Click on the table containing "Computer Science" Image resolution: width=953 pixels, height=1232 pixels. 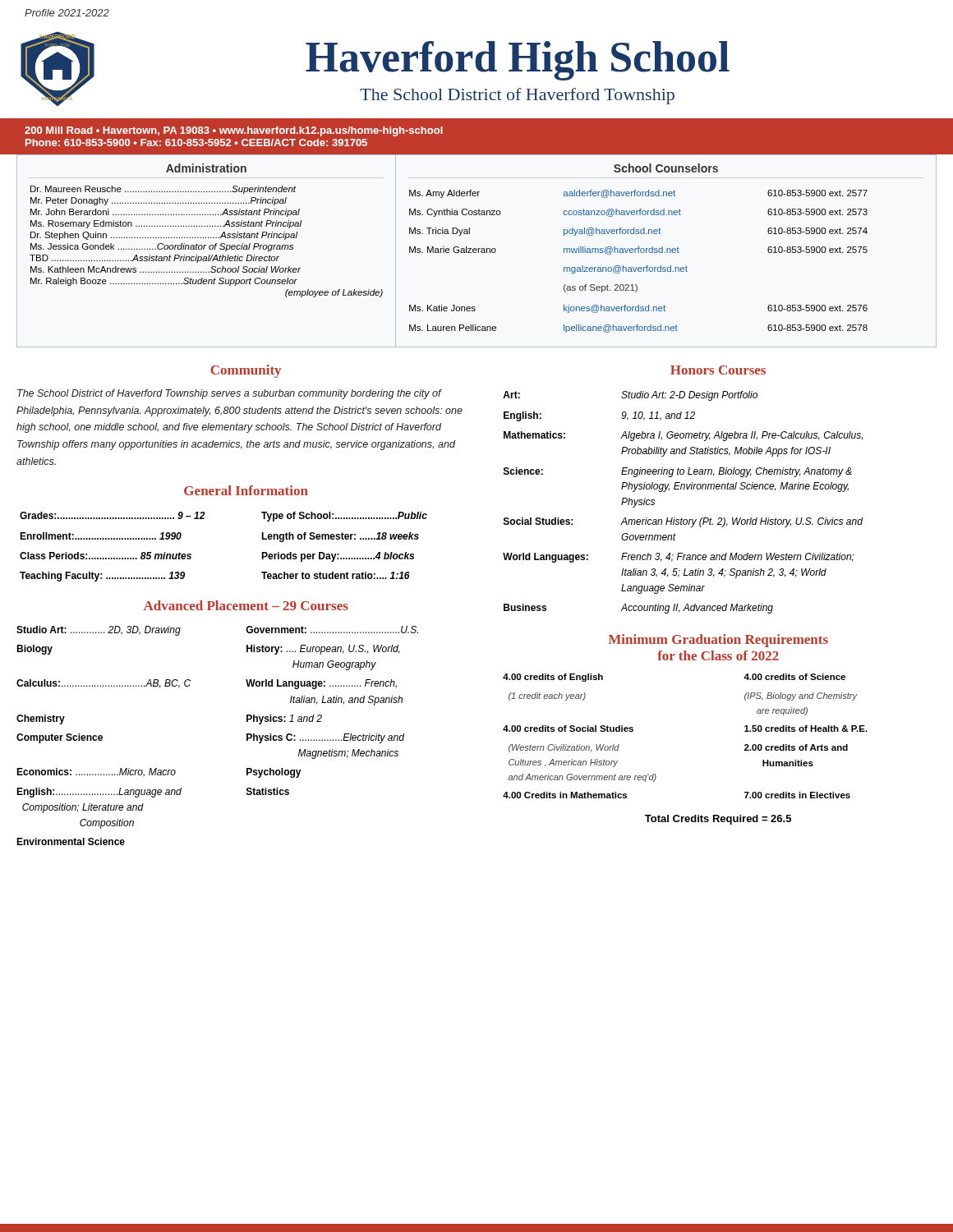click(x=246, y=736)
